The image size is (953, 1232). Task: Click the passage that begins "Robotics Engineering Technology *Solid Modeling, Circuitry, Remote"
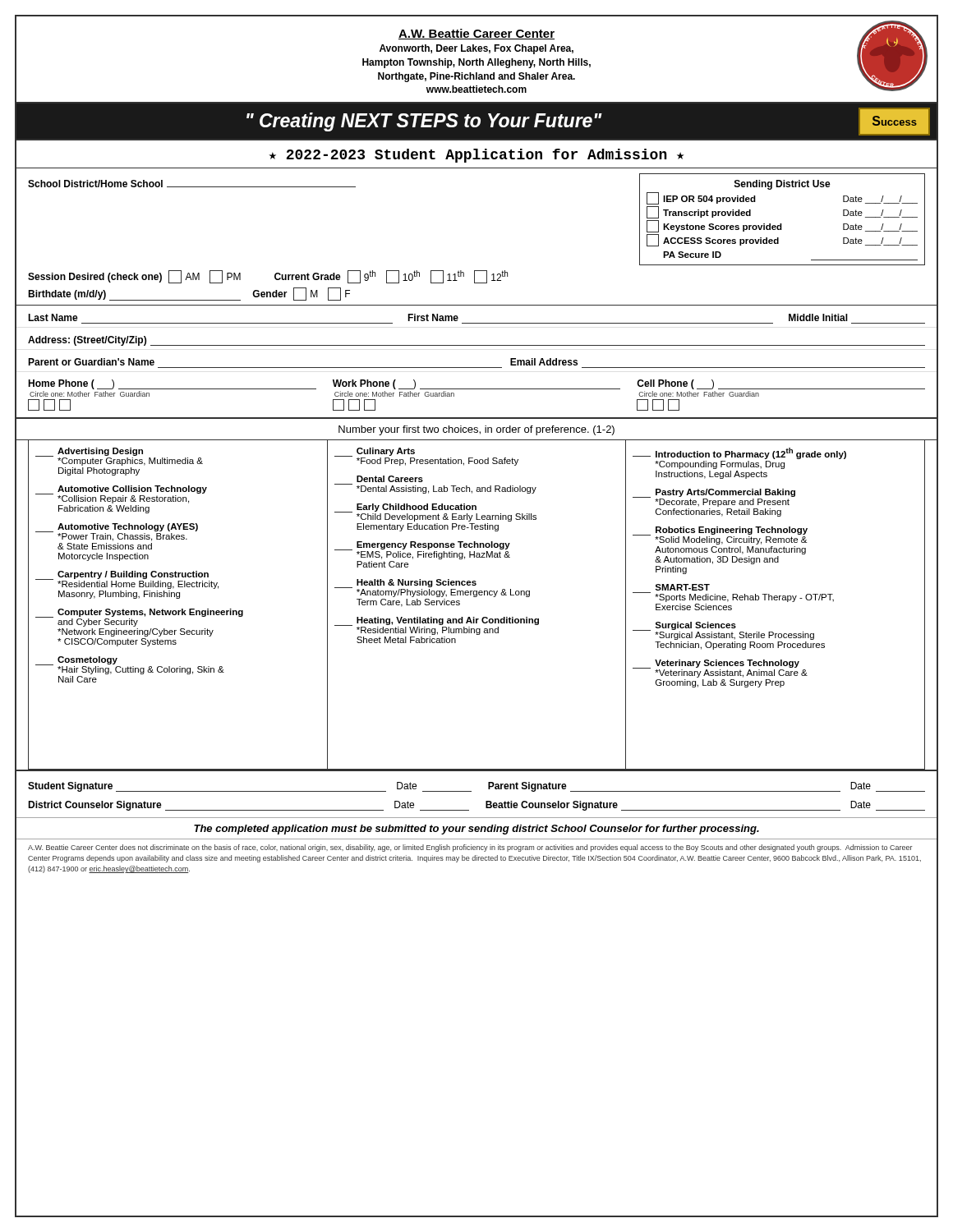720,549
